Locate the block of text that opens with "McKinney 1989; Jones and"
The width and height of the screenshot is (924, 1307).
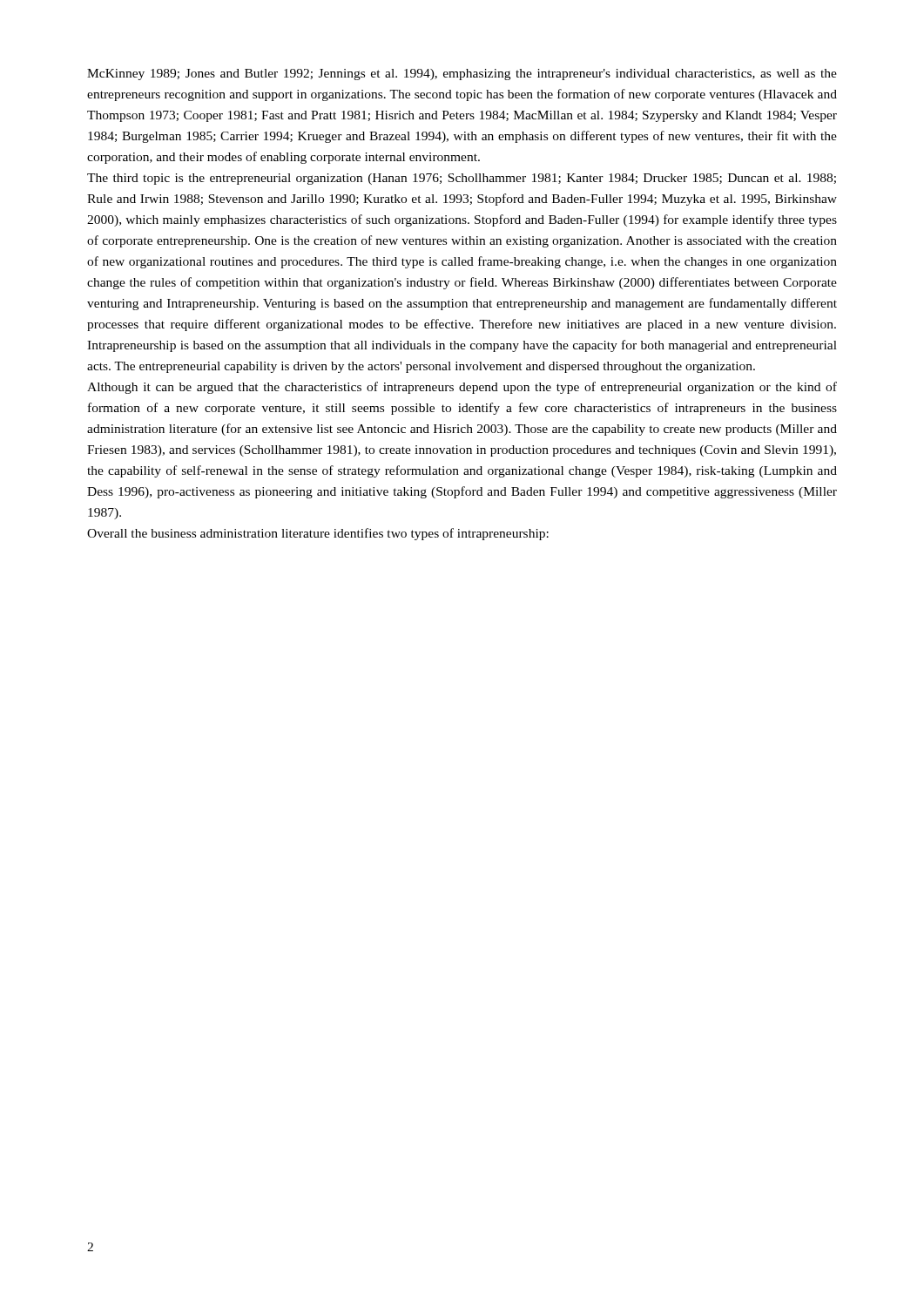[x=462, y=115]
